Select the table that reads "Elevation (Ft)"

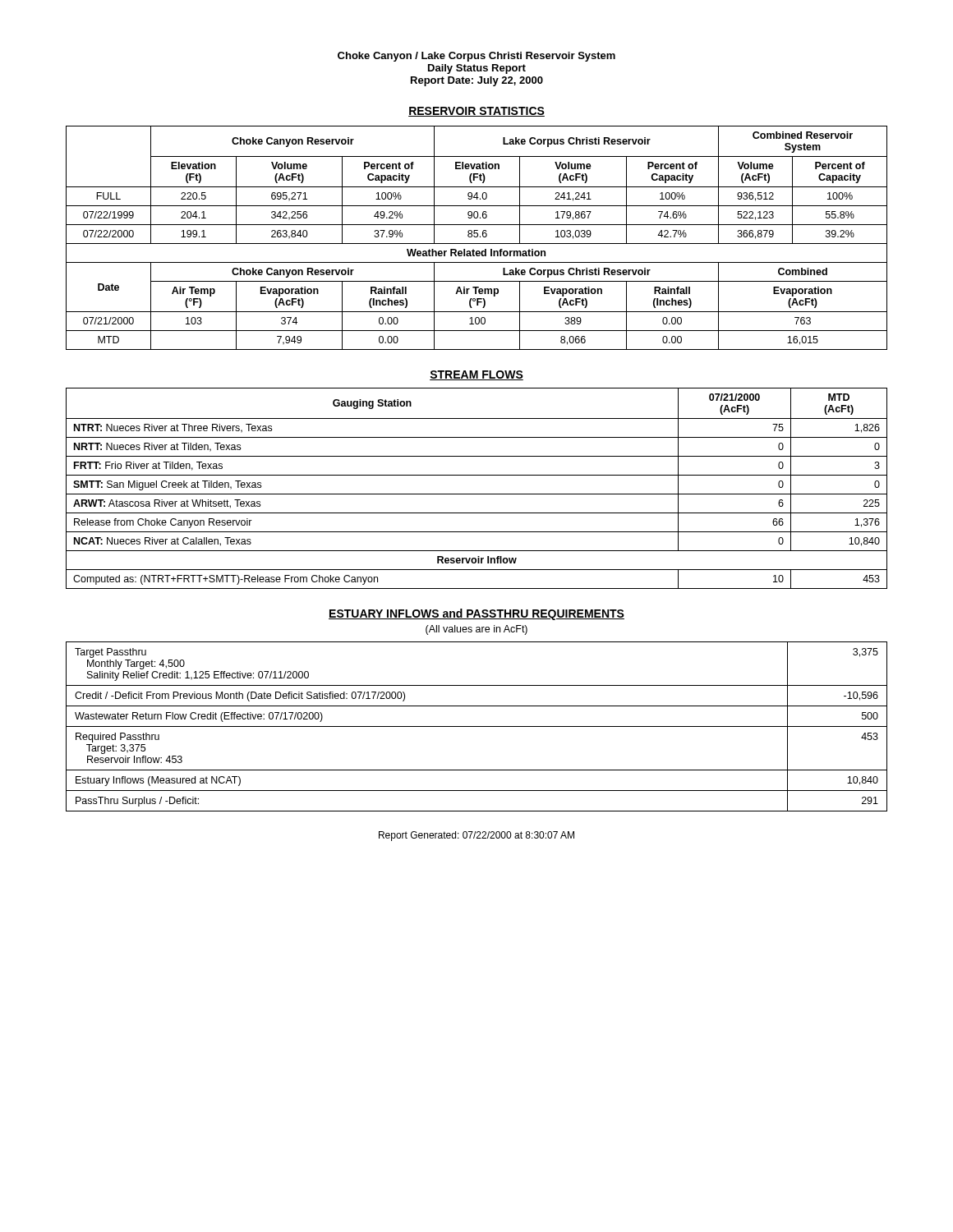click(x=476, y=238)
